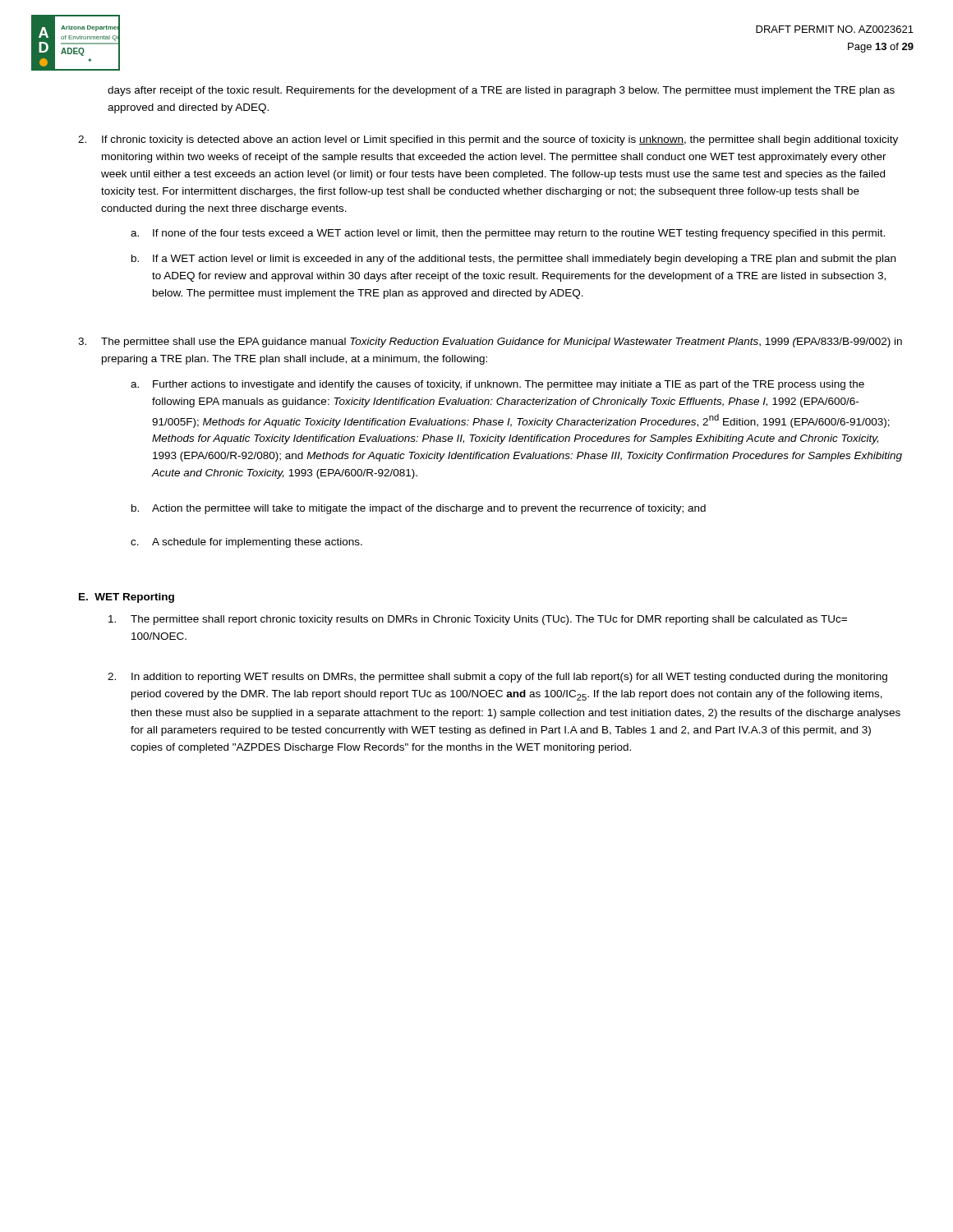Point to the block beginning "The permittee shall report chronic toxicity"
This screenshot has width=953, height=1232.
coord(506,628)
